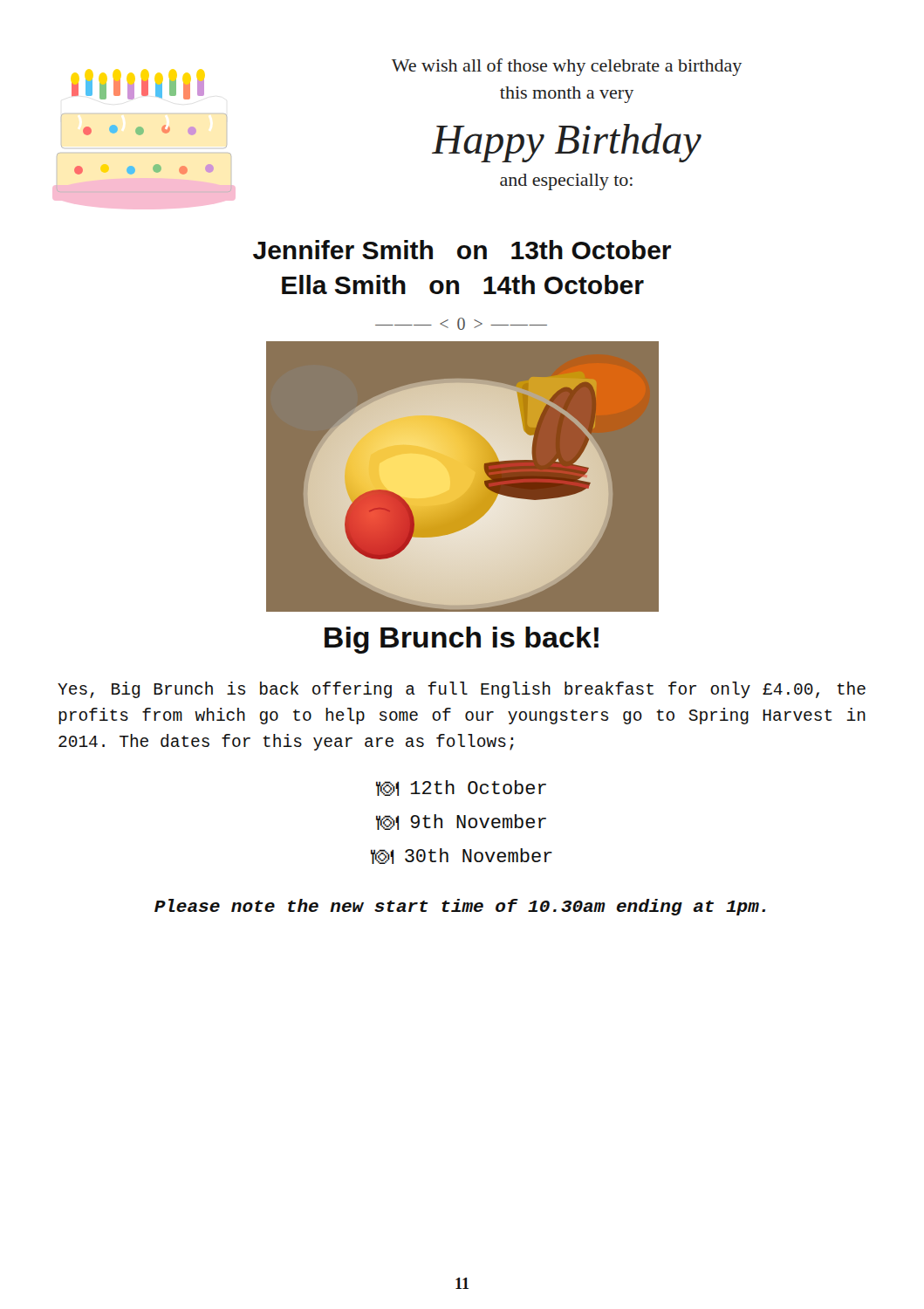
Task: Click on the text that reads "and especially to:"
Action: coord(567,179)
